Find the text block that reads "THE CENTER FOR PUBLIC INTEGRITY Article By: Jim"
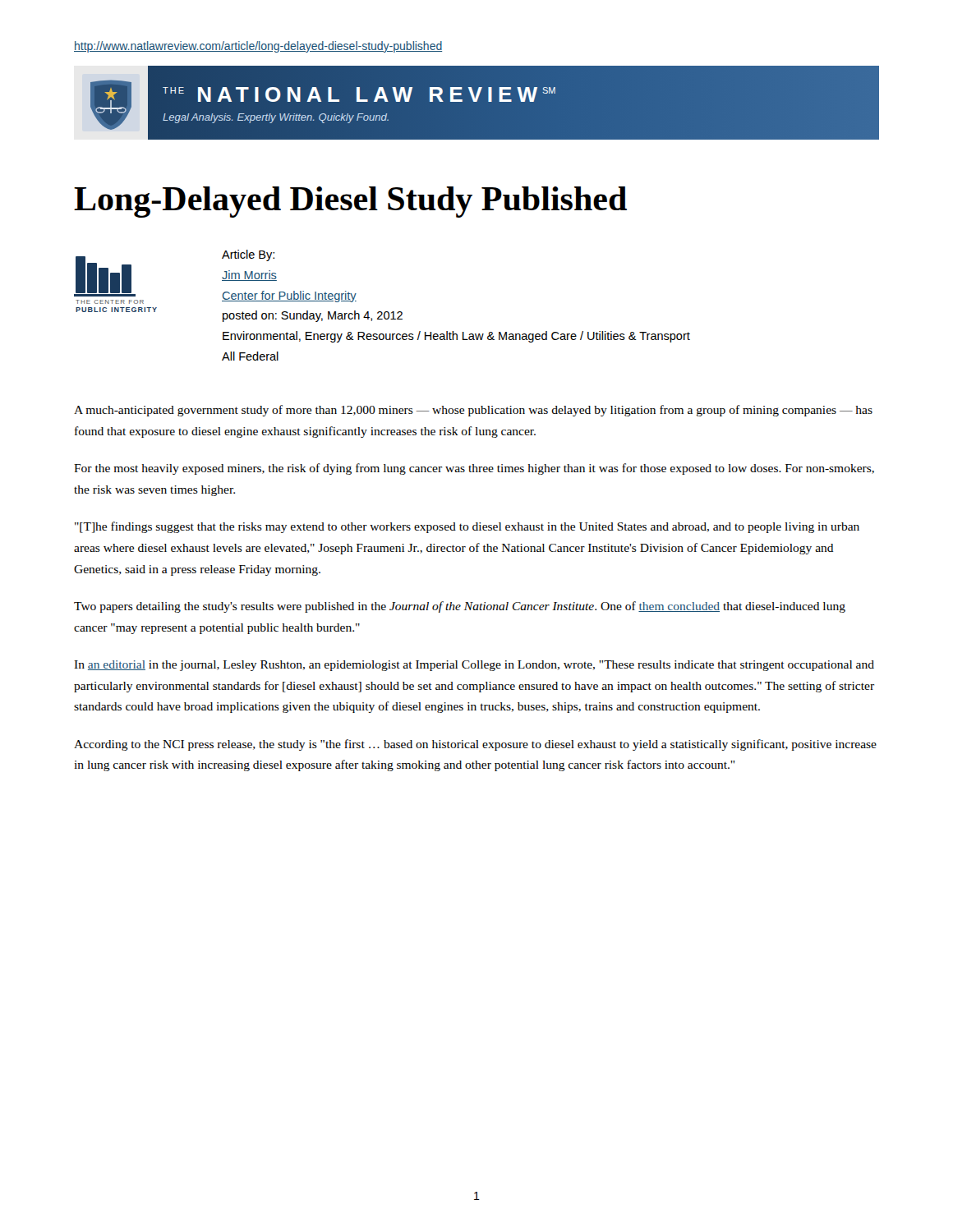Image resolution: width=953 pixels, height=1232 pixels. coord(276,277)
